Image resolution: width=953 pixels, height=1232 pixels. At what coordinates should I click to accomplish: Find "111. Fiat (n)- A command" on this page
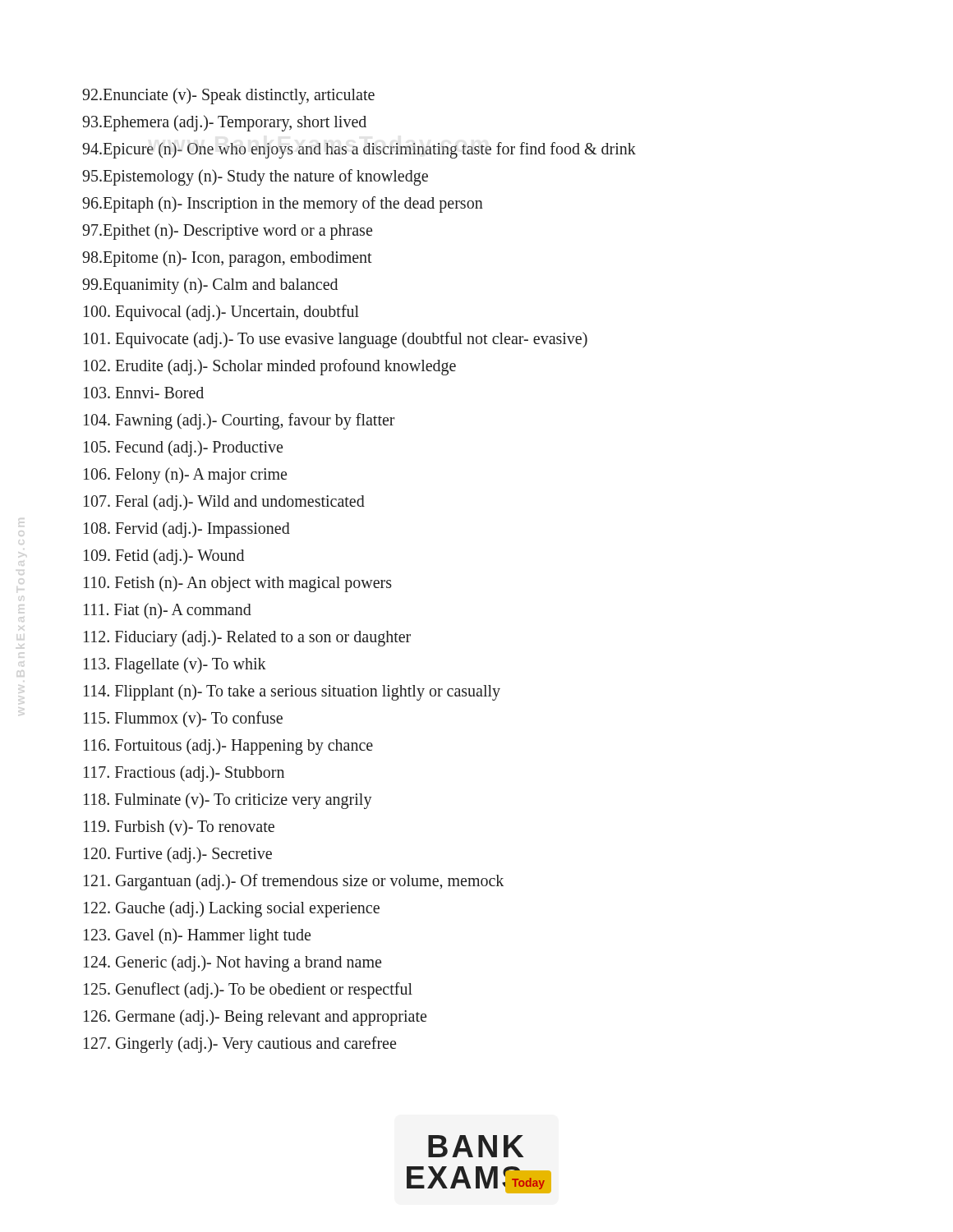167,609
